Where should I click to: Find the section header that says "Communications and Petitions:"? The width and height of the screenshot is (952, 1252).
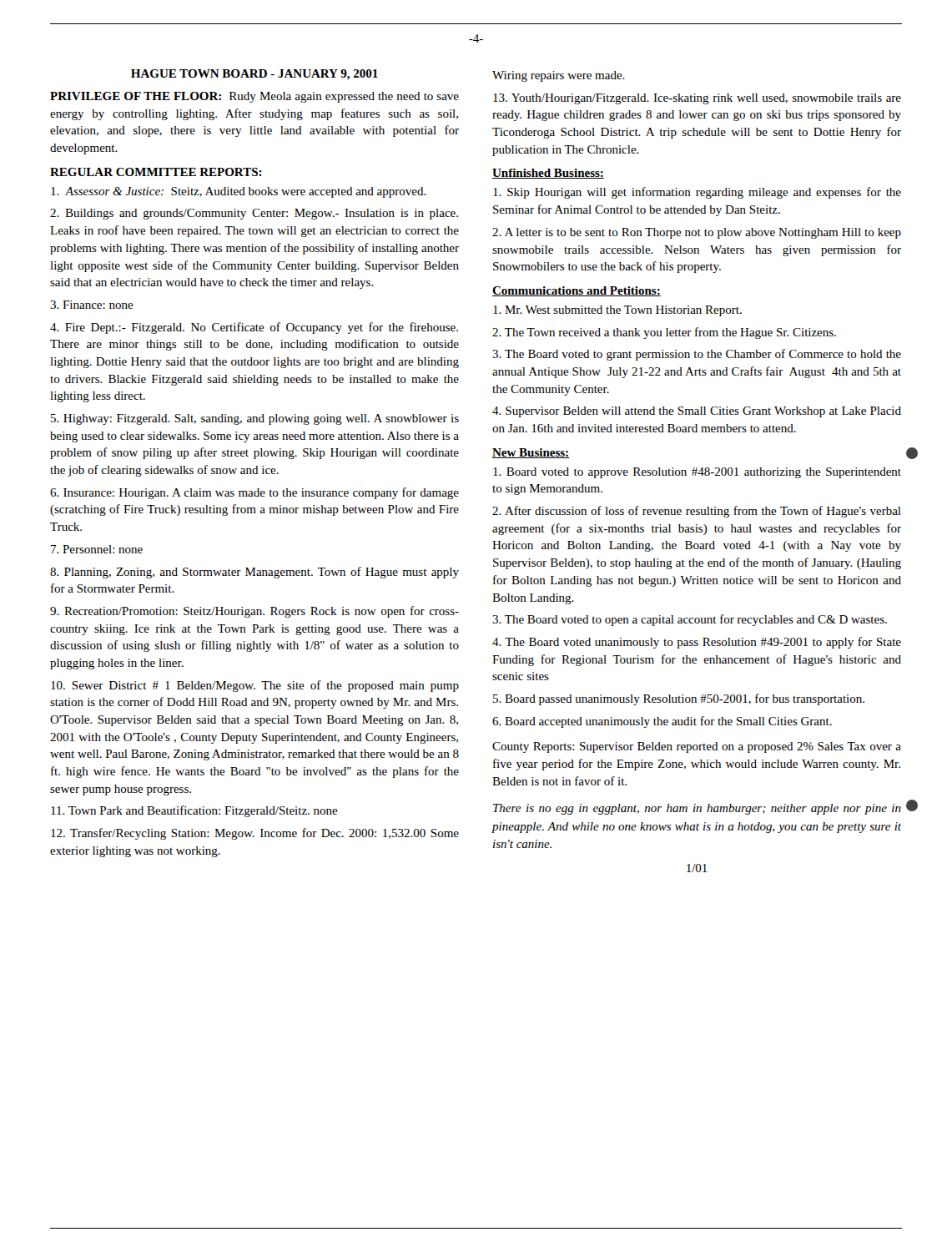point(576,290)
